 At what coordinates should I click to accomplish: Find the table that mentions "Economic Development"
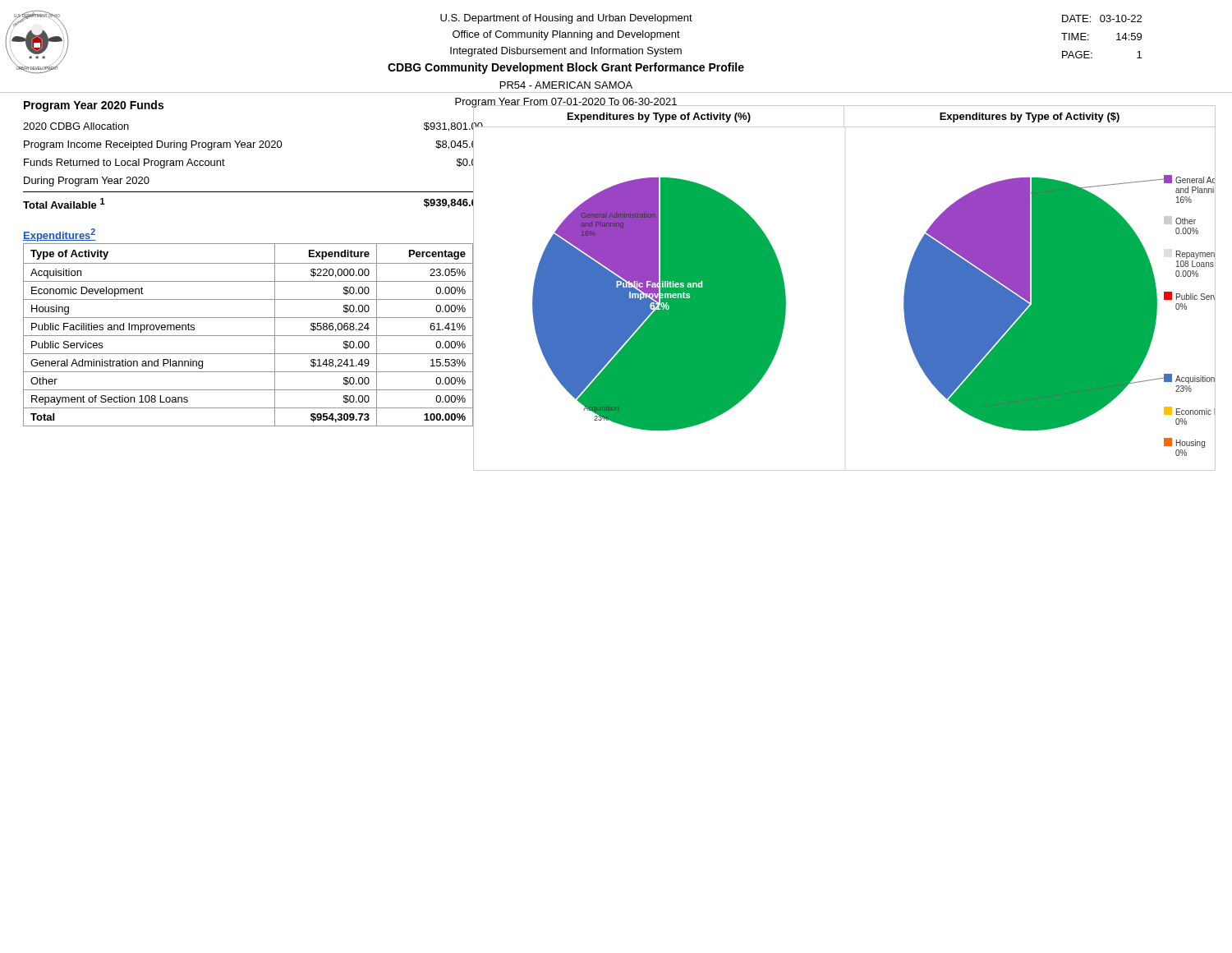point(248,335)
